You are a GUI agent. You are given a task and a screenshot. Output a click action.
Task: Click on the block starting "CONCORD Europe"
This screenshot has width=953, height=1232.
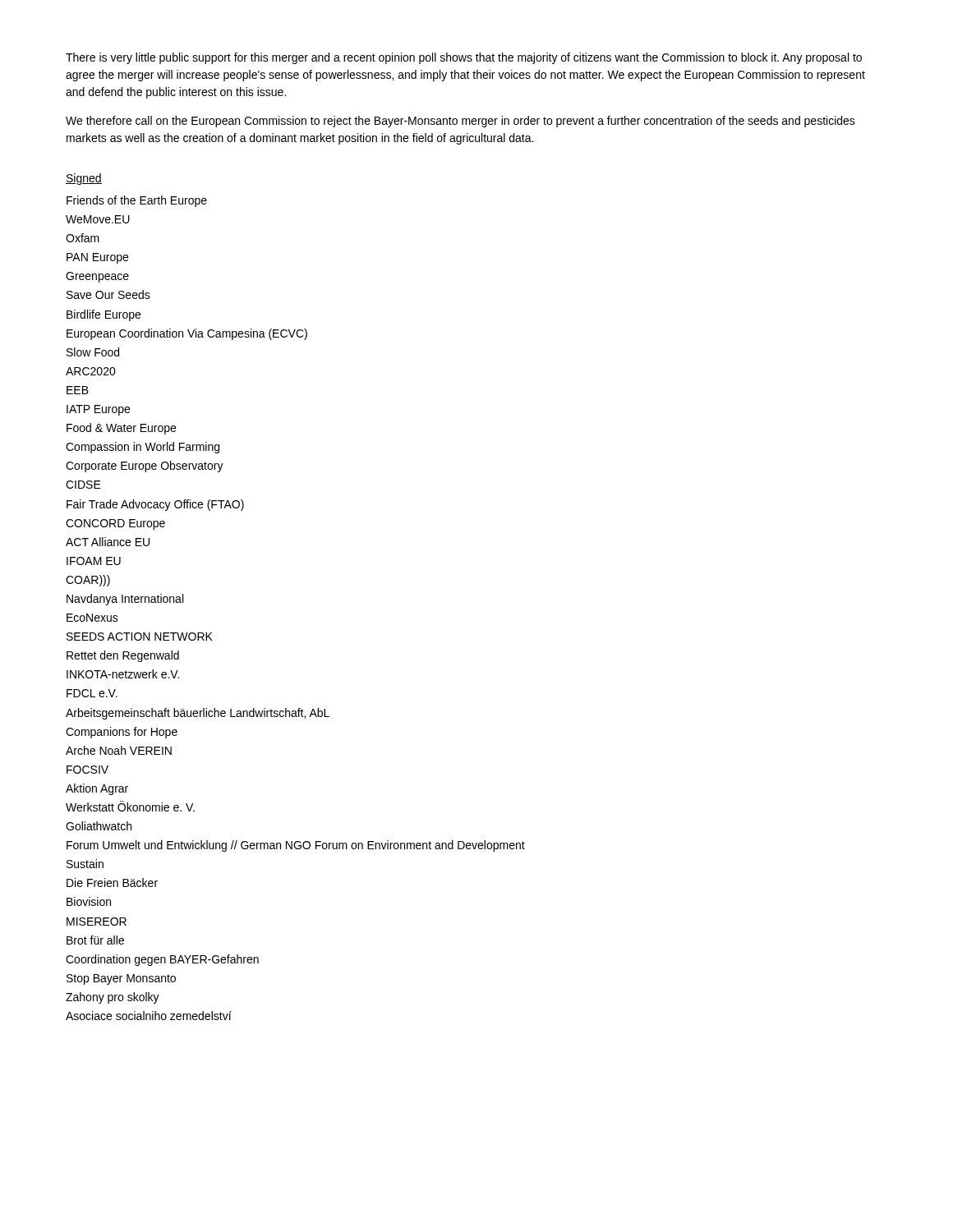116,523
